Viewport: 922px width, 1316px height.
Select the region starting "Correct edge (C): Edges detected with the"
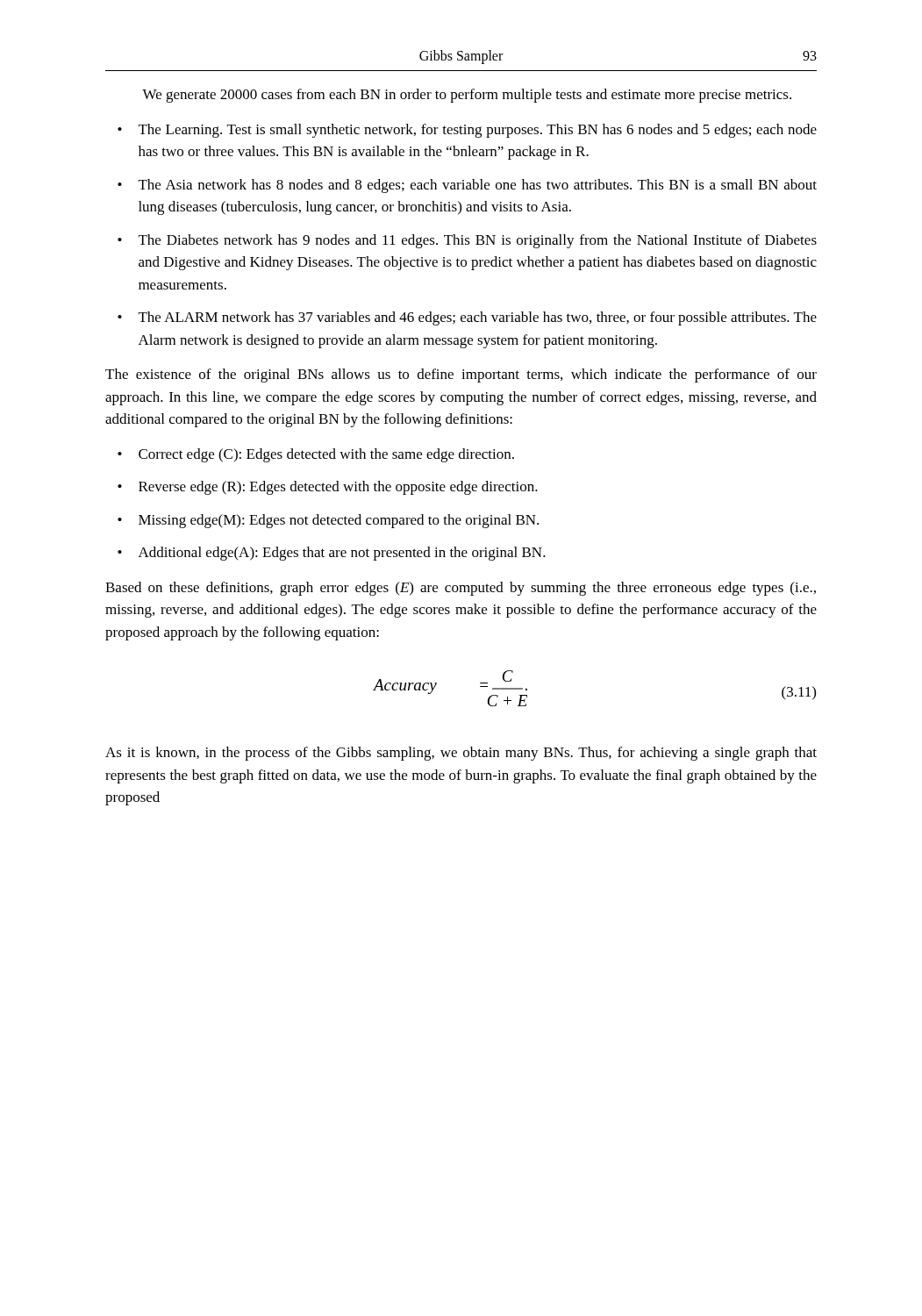tap(327, 454)
